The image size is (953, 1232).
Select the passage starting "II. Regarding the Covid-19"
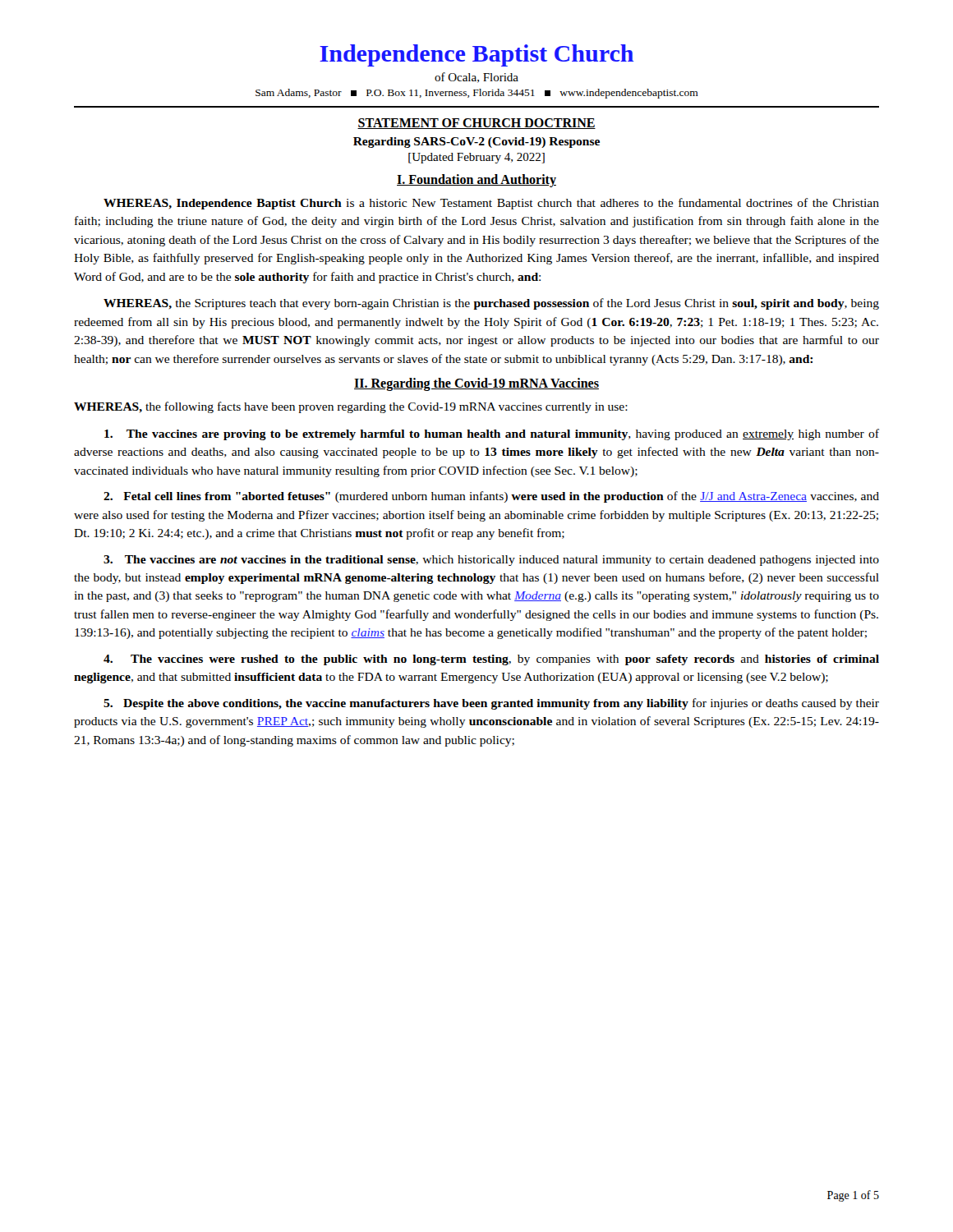click(476, 383)
